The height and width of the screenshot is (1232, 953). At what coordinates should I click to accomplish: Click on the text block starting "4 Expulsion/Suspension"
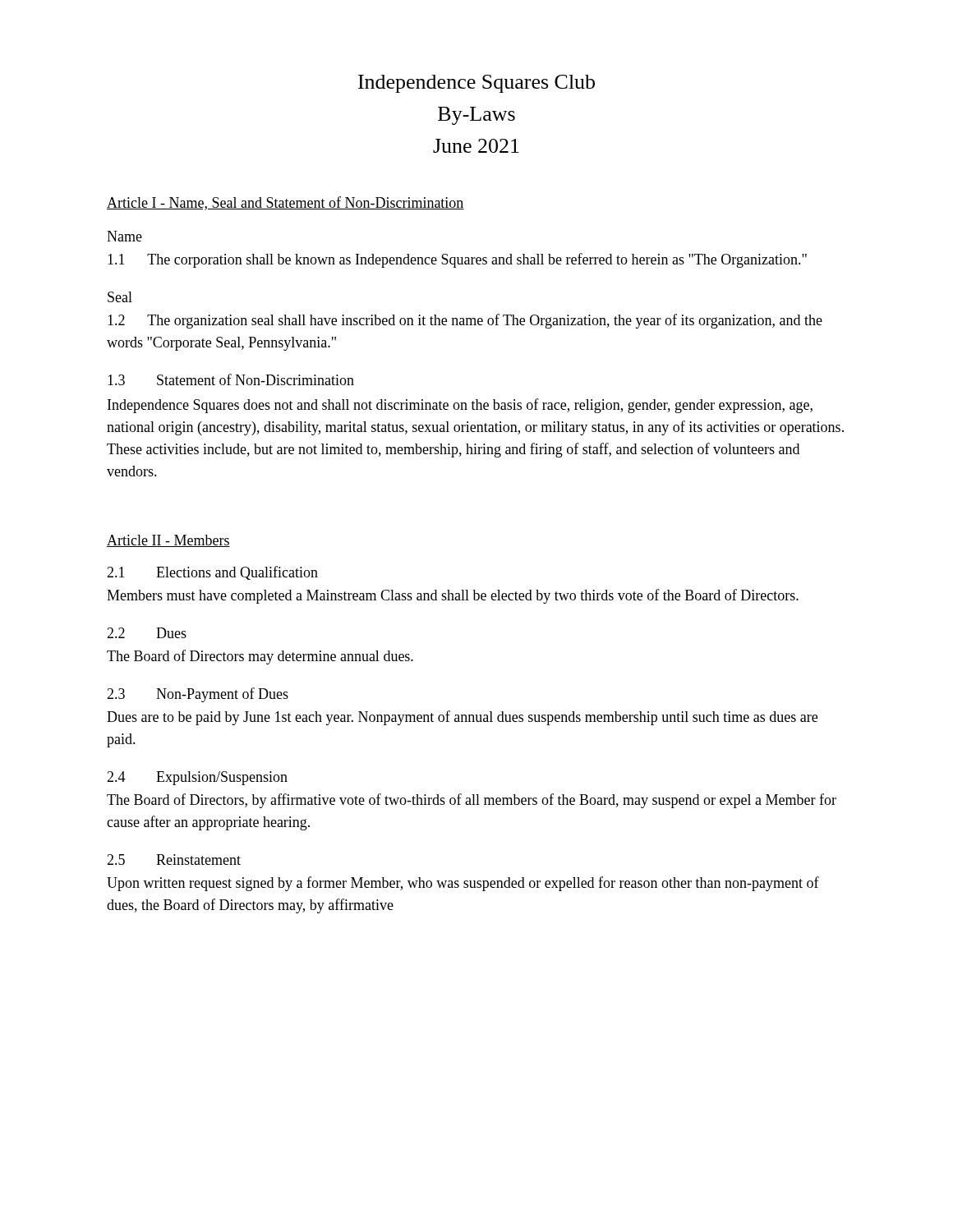point(197,777)
